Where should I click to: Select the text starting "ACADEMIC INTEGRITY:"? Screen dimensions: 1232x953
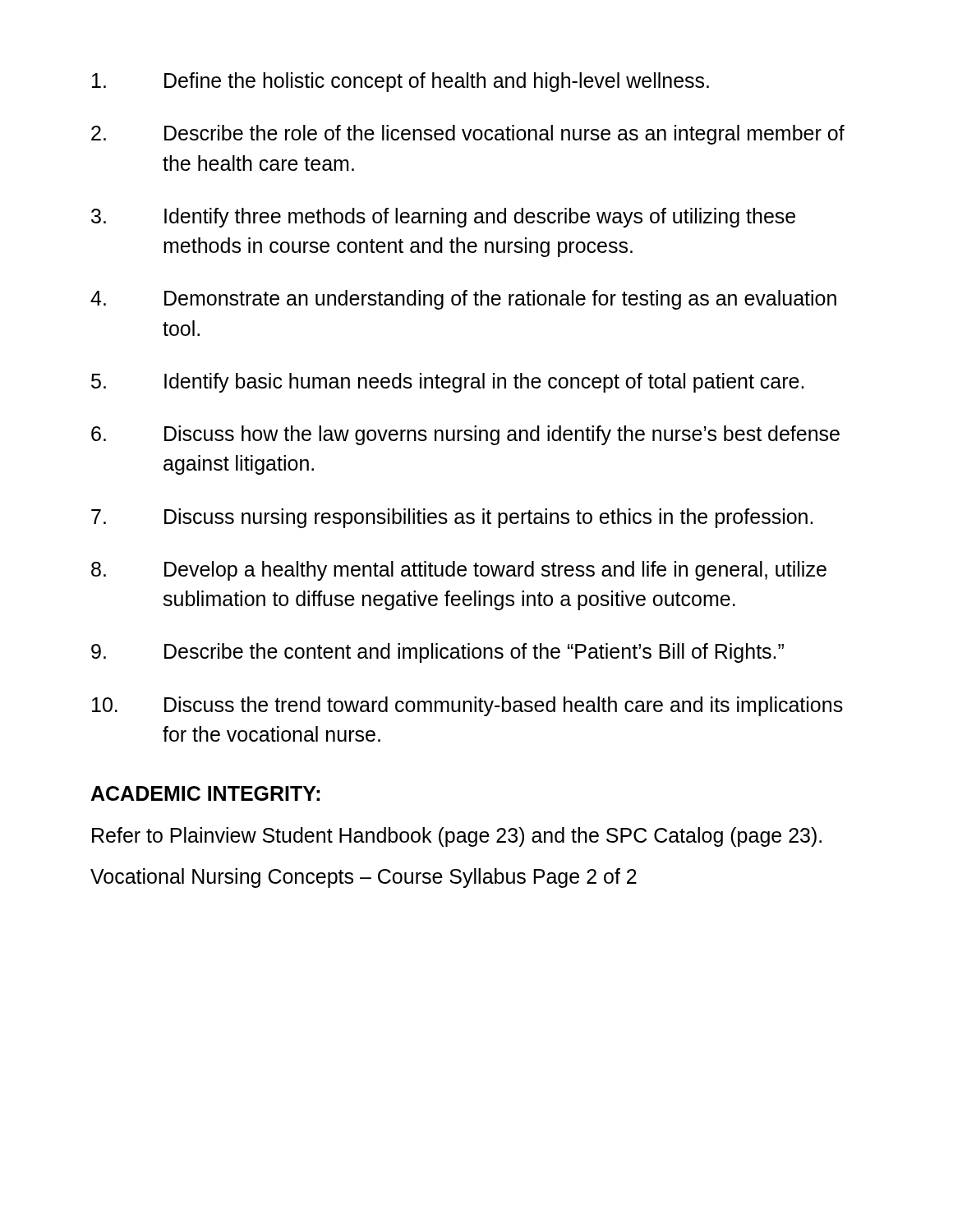(x=206, y=793)
